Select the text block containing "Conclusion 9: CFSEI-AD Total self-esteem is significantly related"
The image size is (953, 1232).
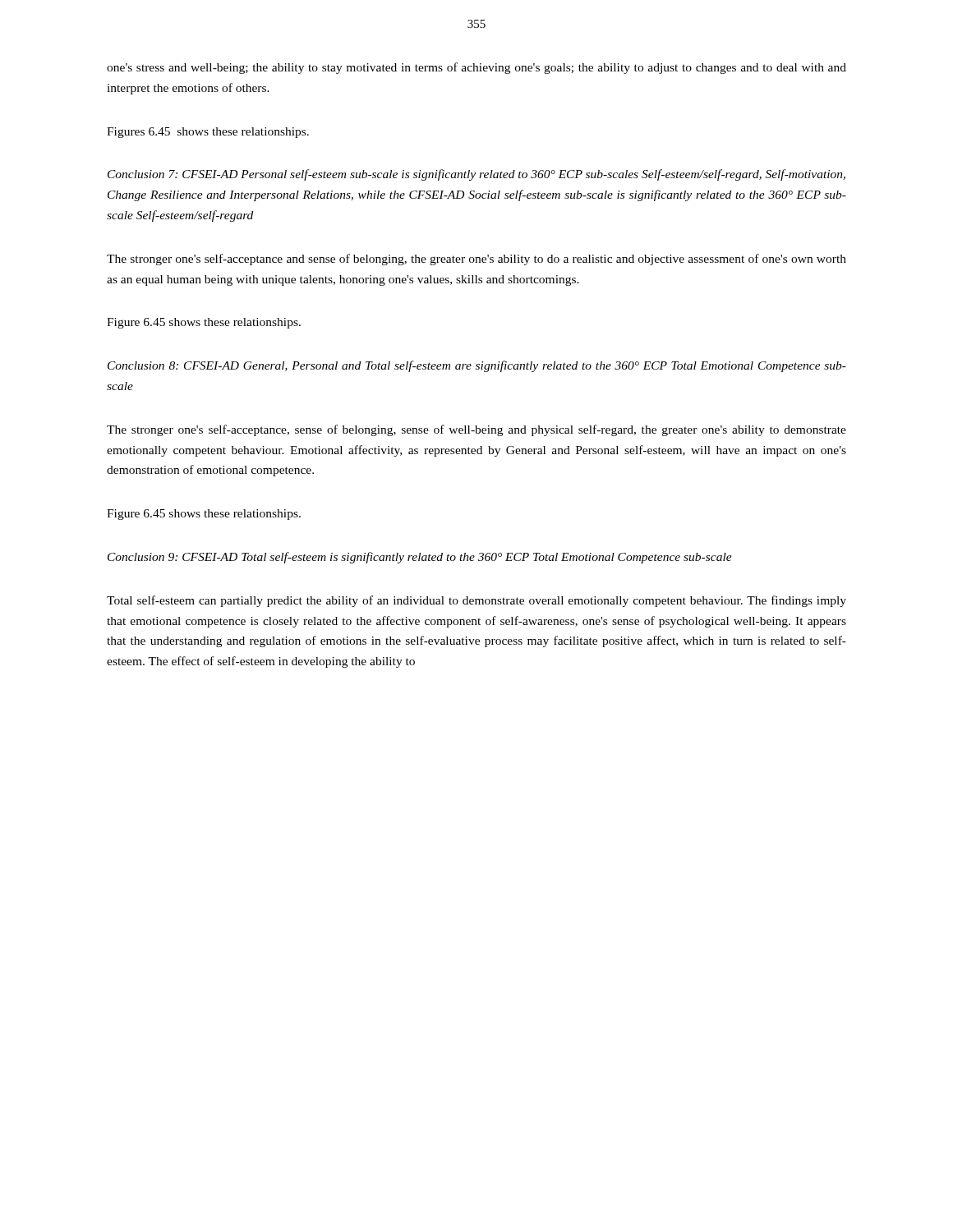coord(419,556)
